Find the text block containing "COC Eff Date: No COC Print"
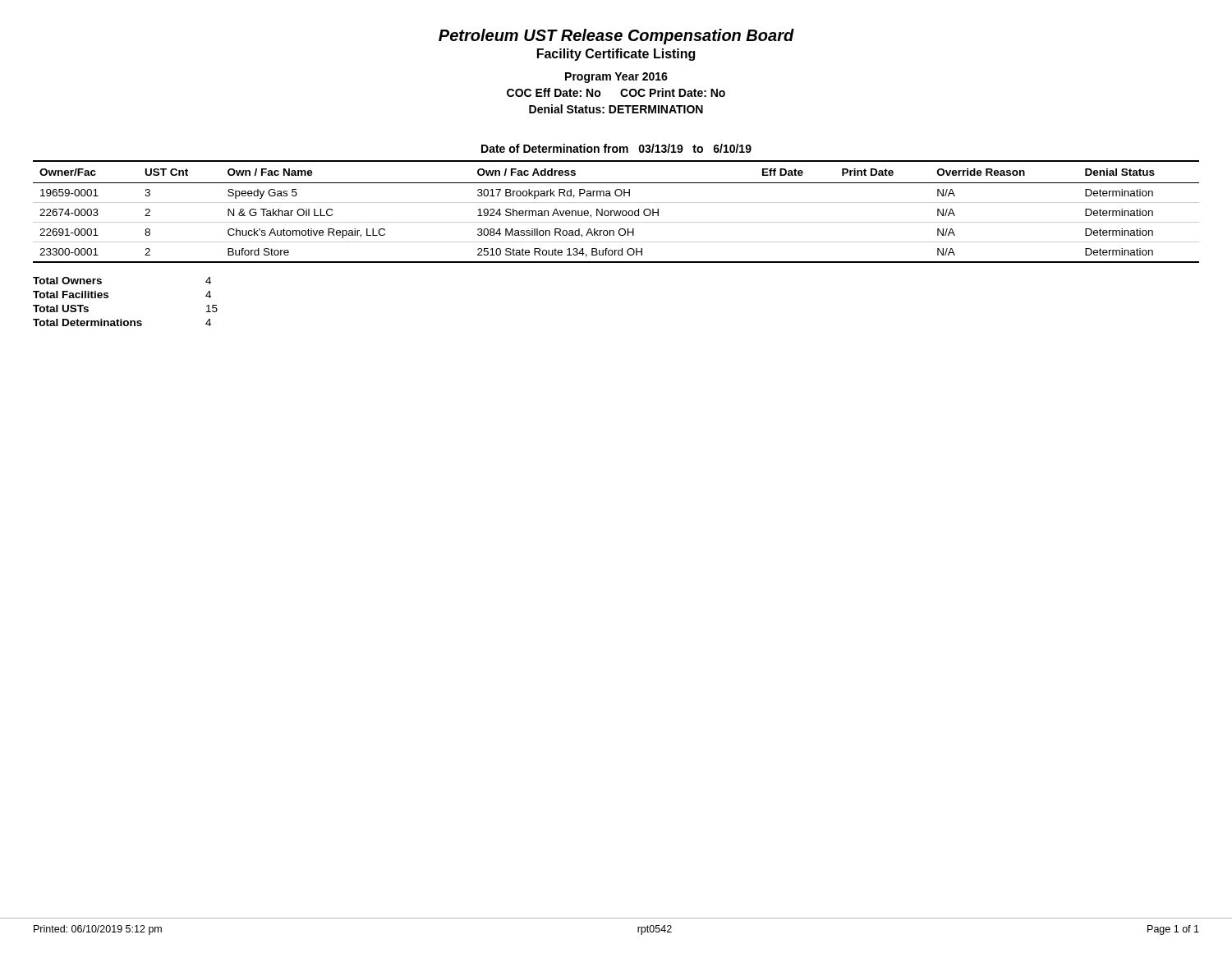This screenshot has width=1232, height=953. click(616, 93)
